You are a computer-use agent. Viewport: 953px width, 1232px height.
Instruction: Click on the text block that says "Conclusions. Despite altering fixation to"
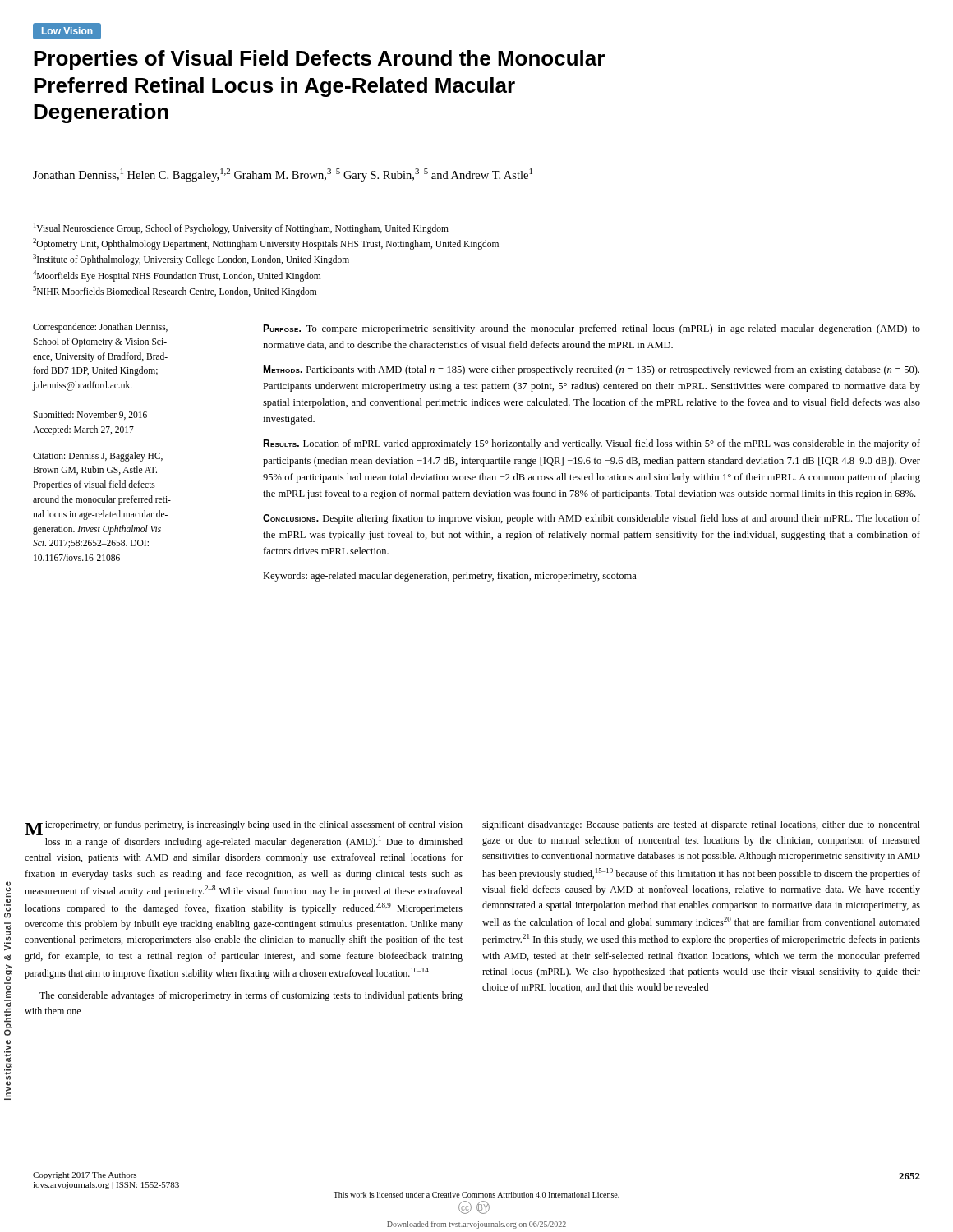592,534
